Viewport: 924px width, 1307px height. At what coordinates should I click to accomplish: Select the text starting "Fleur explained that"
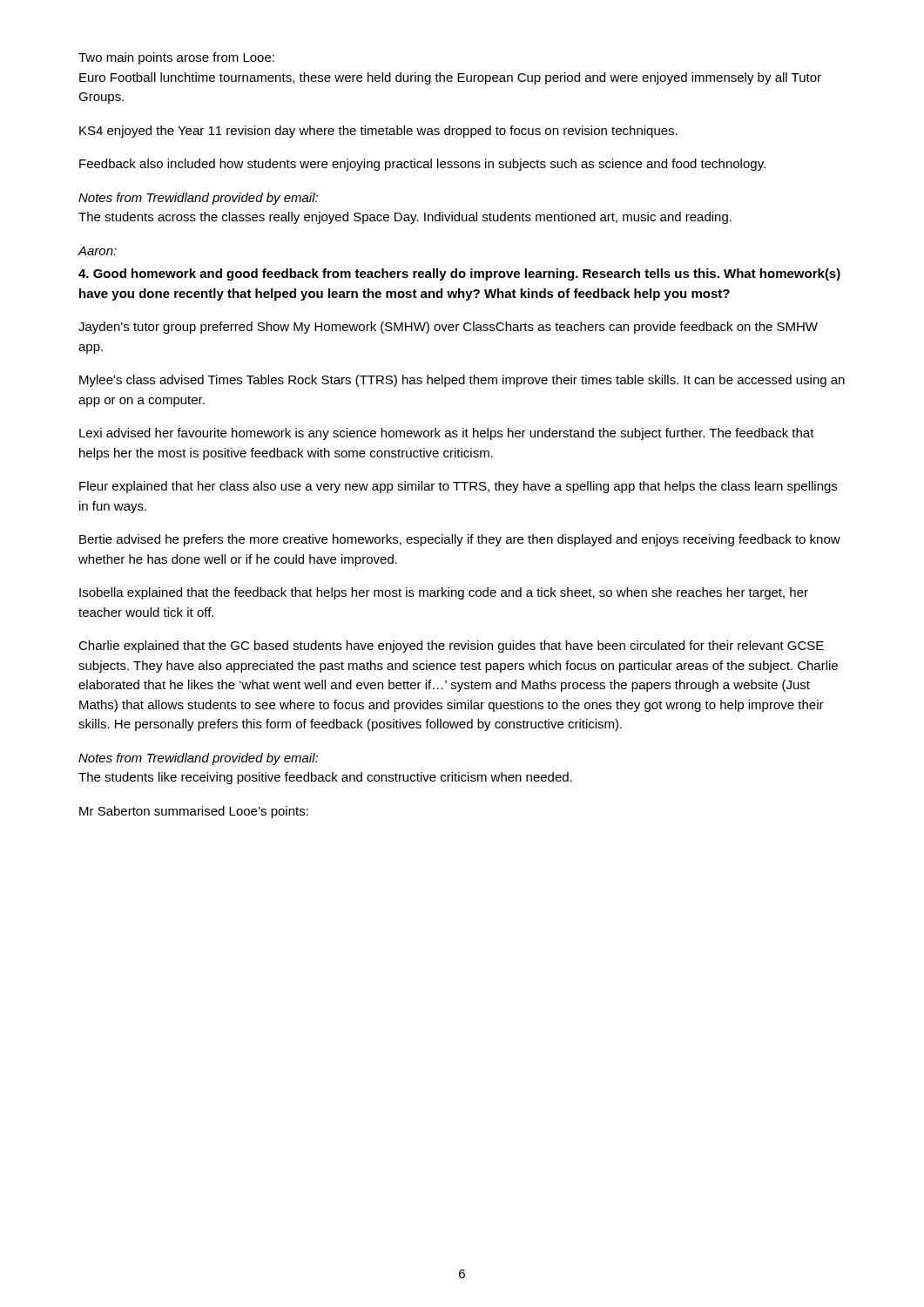click(458, 496)
